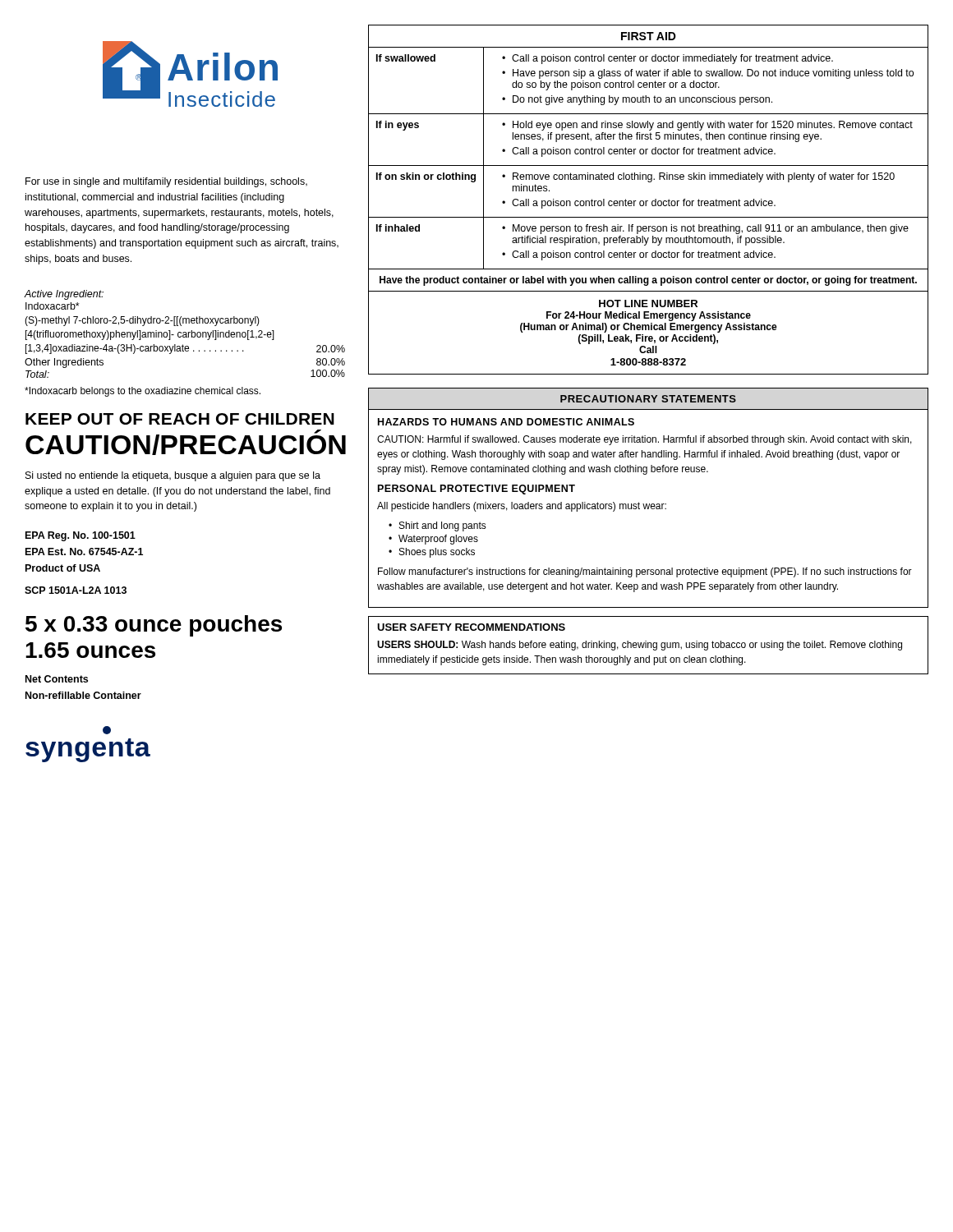Locate the region starting "PRECAUTIONARY STATEMENTS"
953x1232 pixels.
coord(648,399)
